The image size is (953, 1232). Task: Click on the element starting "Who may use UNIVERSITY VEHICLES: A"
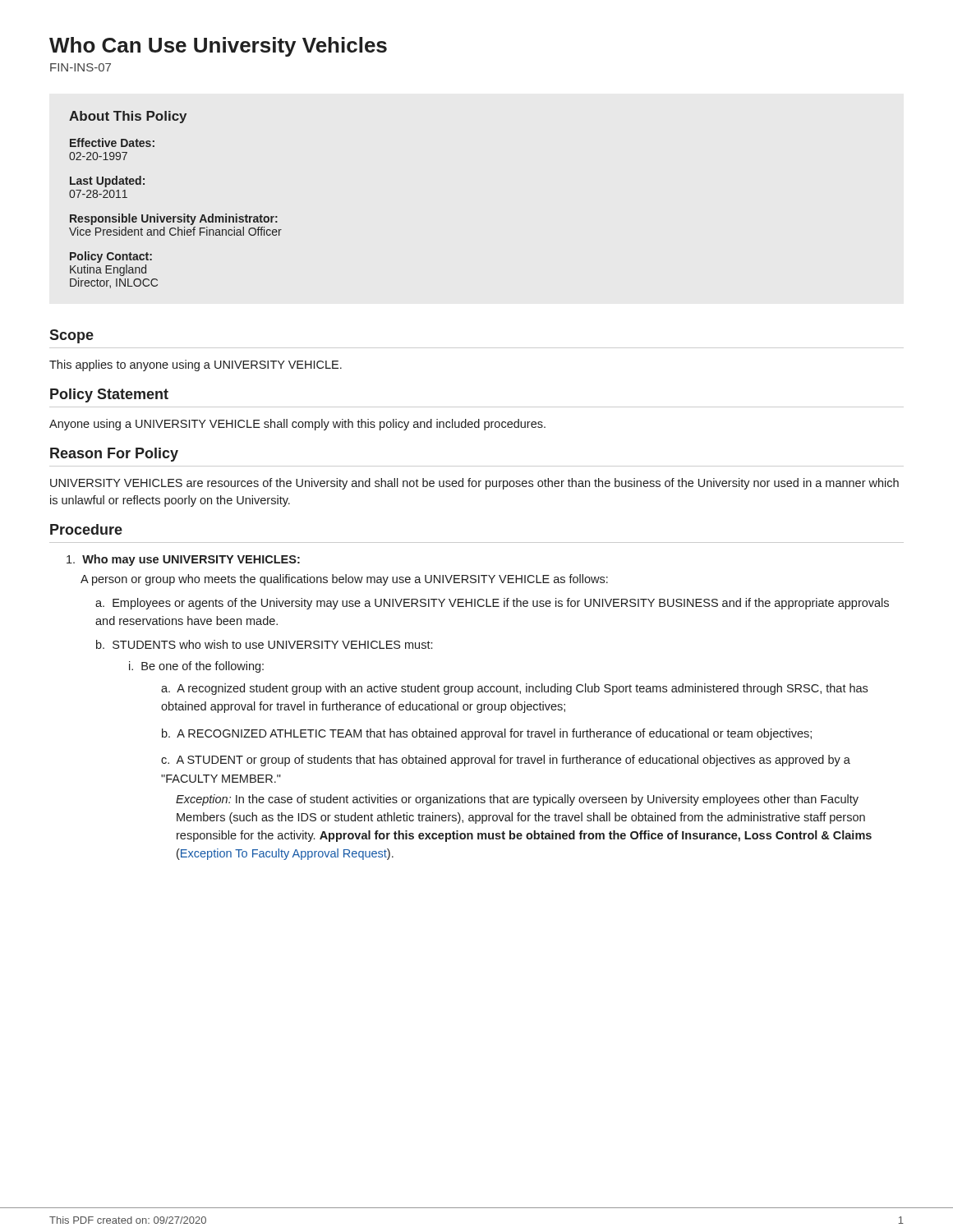point(485,571)
